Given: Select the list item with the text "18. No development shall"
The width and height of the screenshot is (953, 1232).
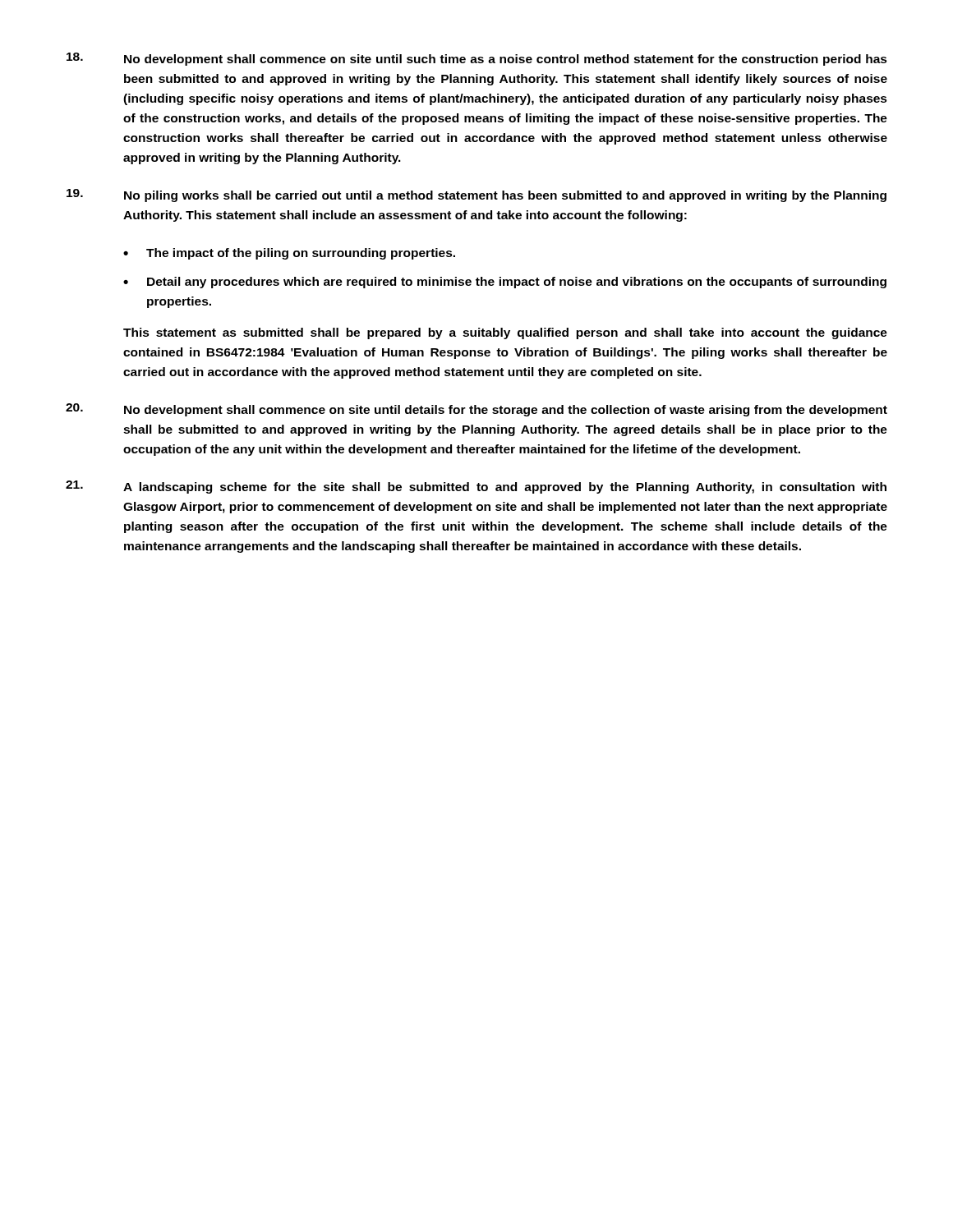Looking at the screenshot, I should click(x=476, y=108).
